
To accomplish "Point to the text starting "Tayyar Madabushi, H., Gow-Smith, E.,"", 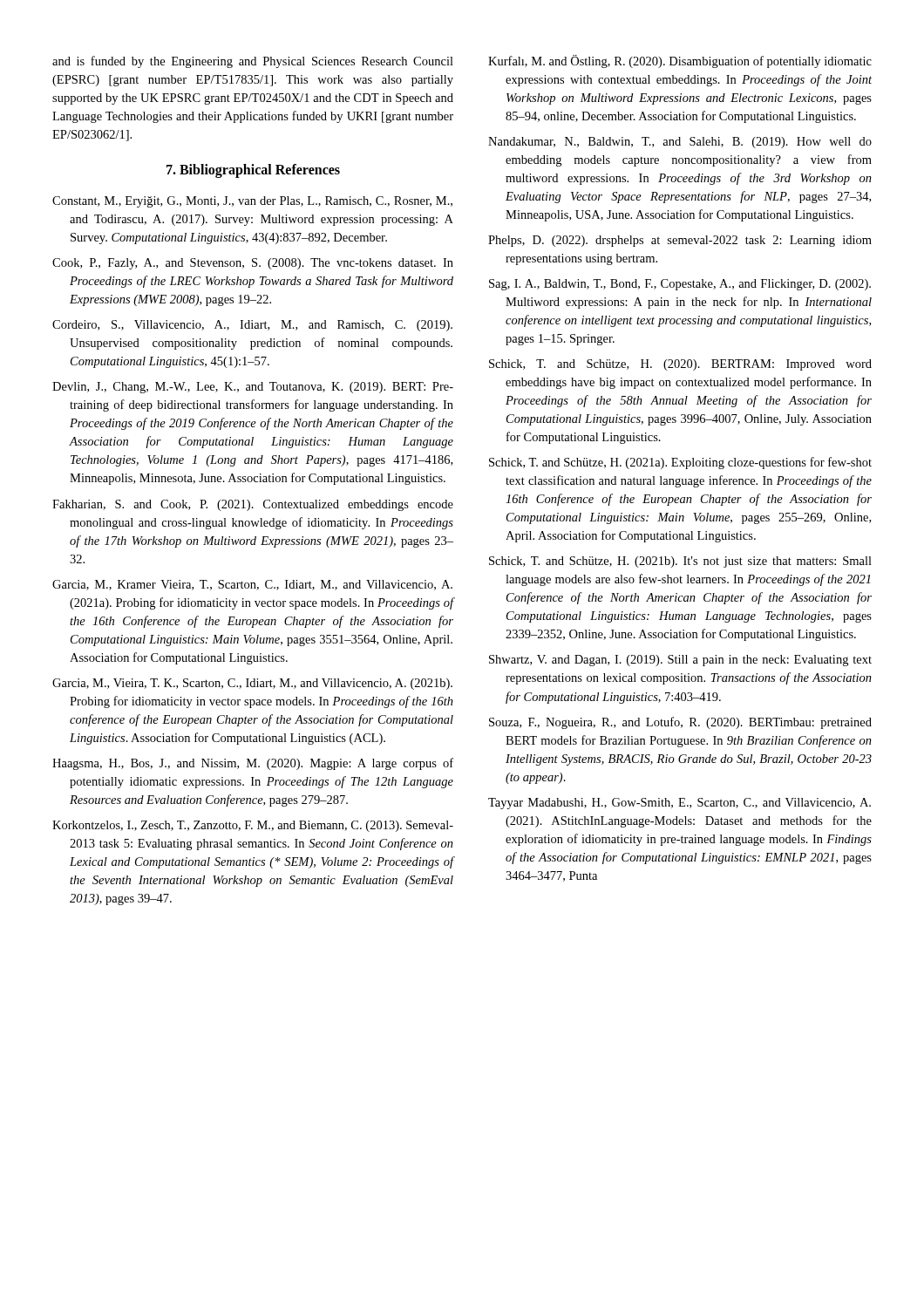I will [x=680, y=838].
